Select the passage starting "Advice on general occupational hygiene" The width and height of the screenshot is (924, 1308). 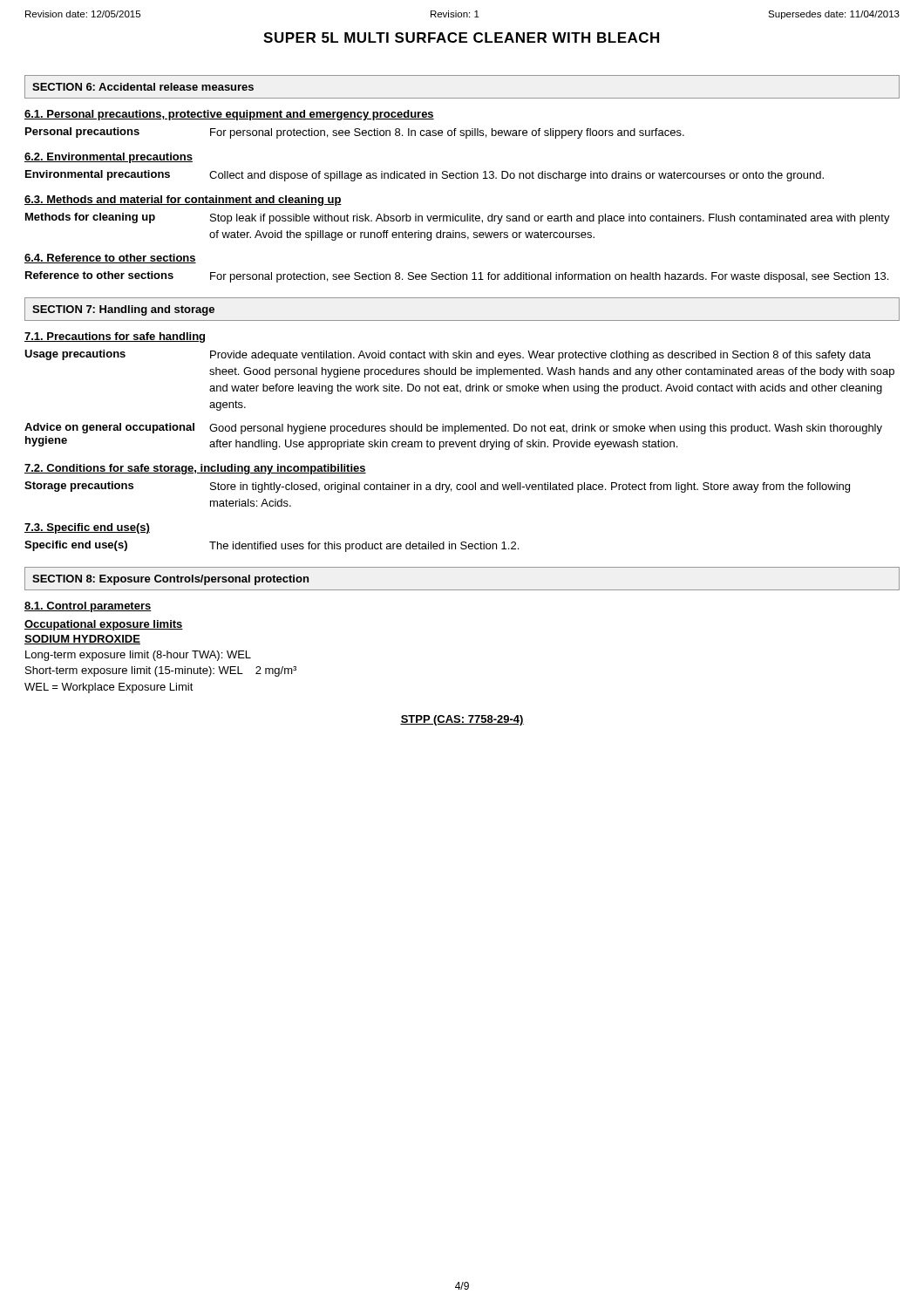[x=462, y=436]
